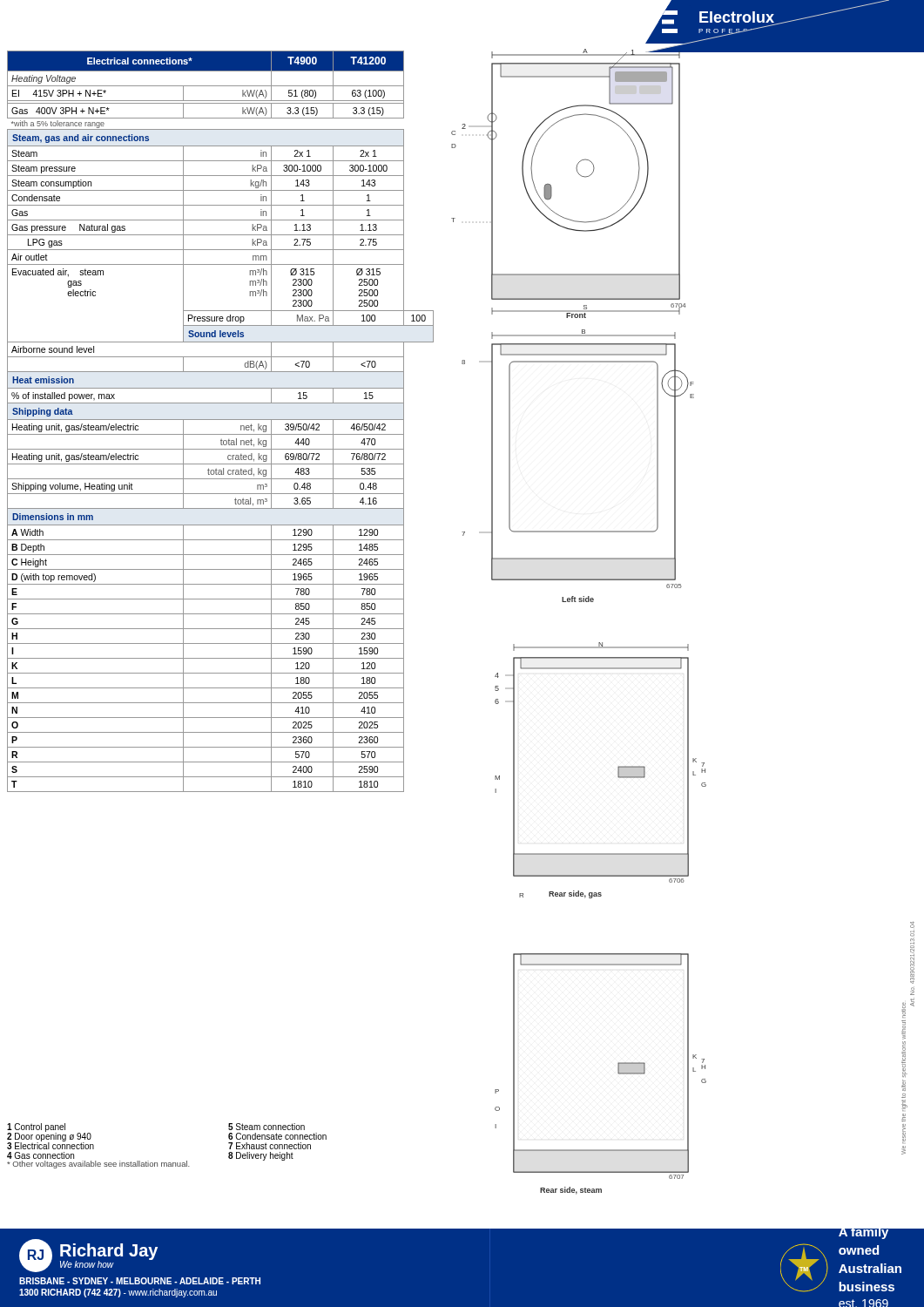
Task: Select the element starting "7 Exhaust connection"
Action: [x=270, y=1146]
